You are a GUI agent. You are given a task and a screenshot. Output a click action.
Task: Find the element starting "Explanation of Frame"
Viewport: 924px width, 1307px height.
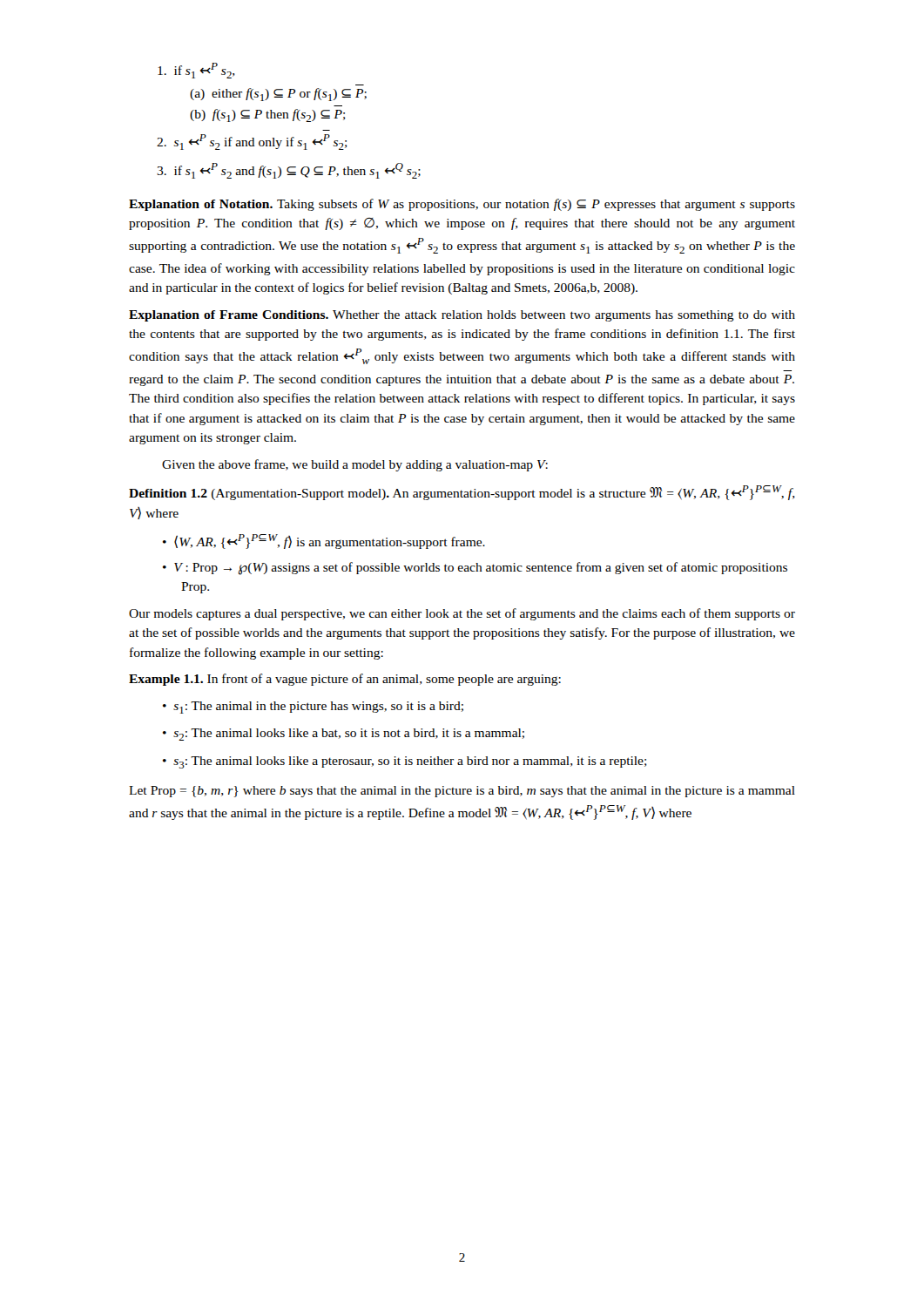click(462, 376)
